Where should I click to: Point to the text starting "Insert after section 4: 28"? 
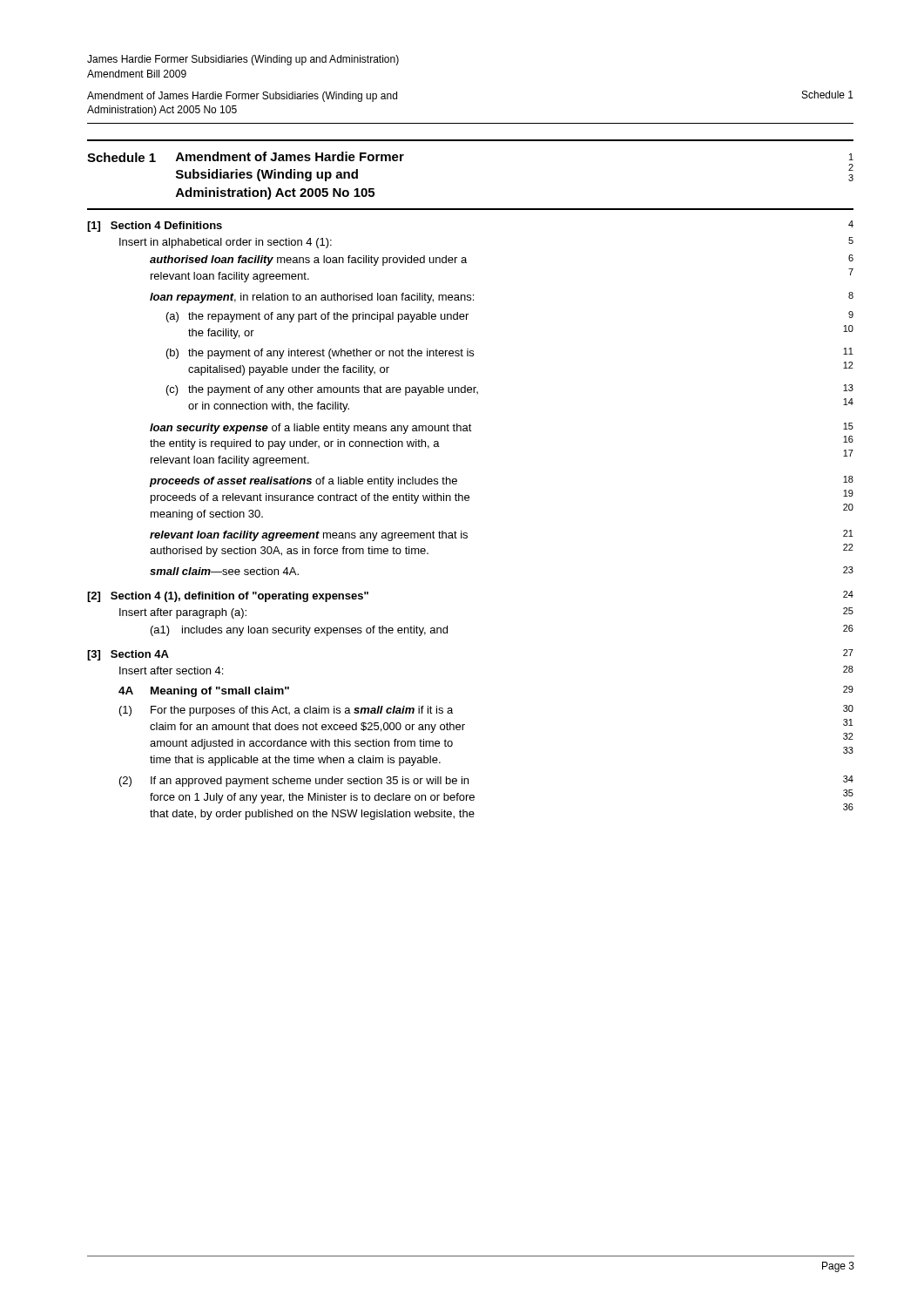(170, 670)
